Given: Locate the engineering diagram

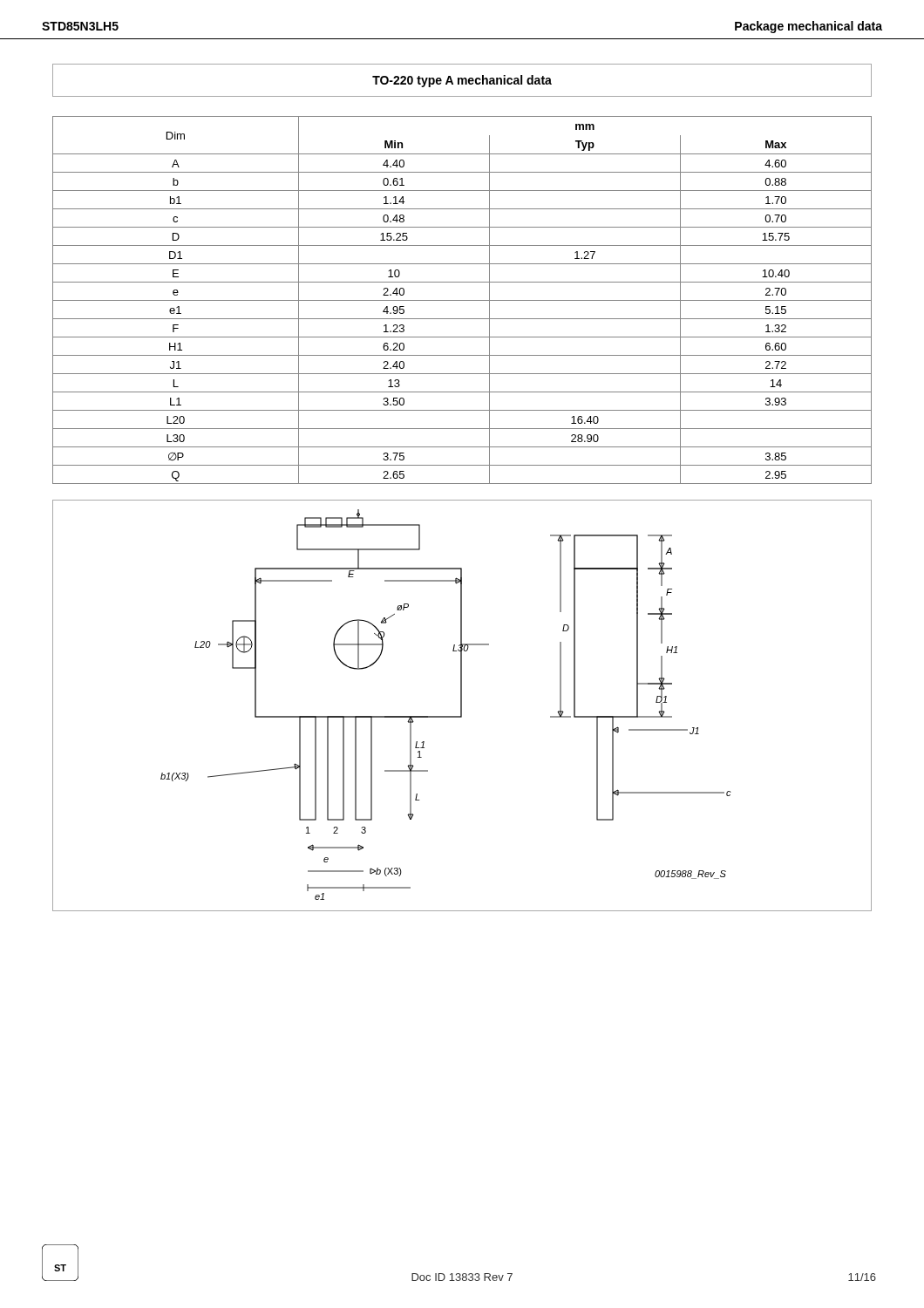Looking at the screenshot, I should (462, 705).
